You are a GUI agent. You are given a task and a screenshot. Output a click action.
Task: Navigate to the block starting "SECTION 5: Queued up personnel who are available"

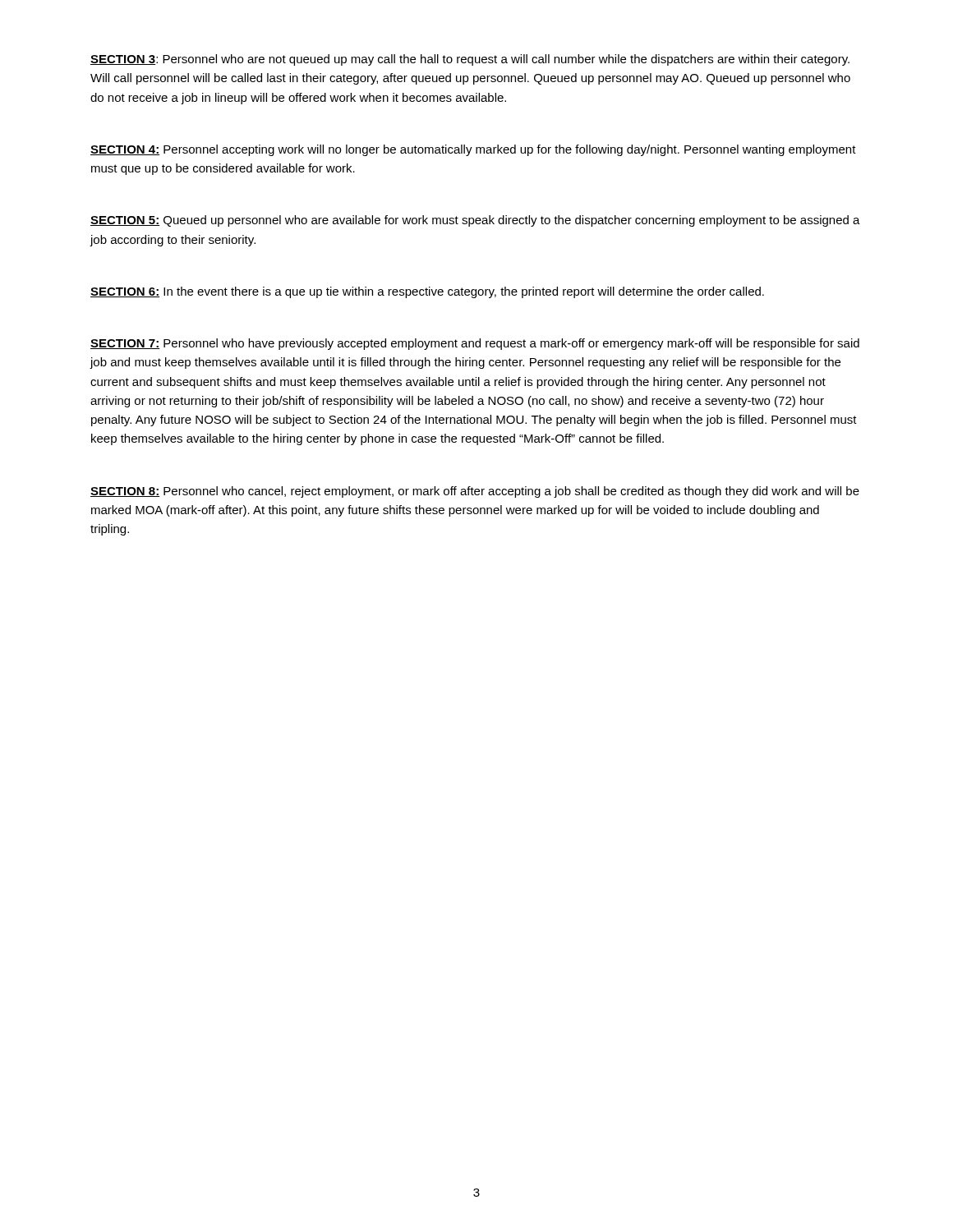pos(475,229)
